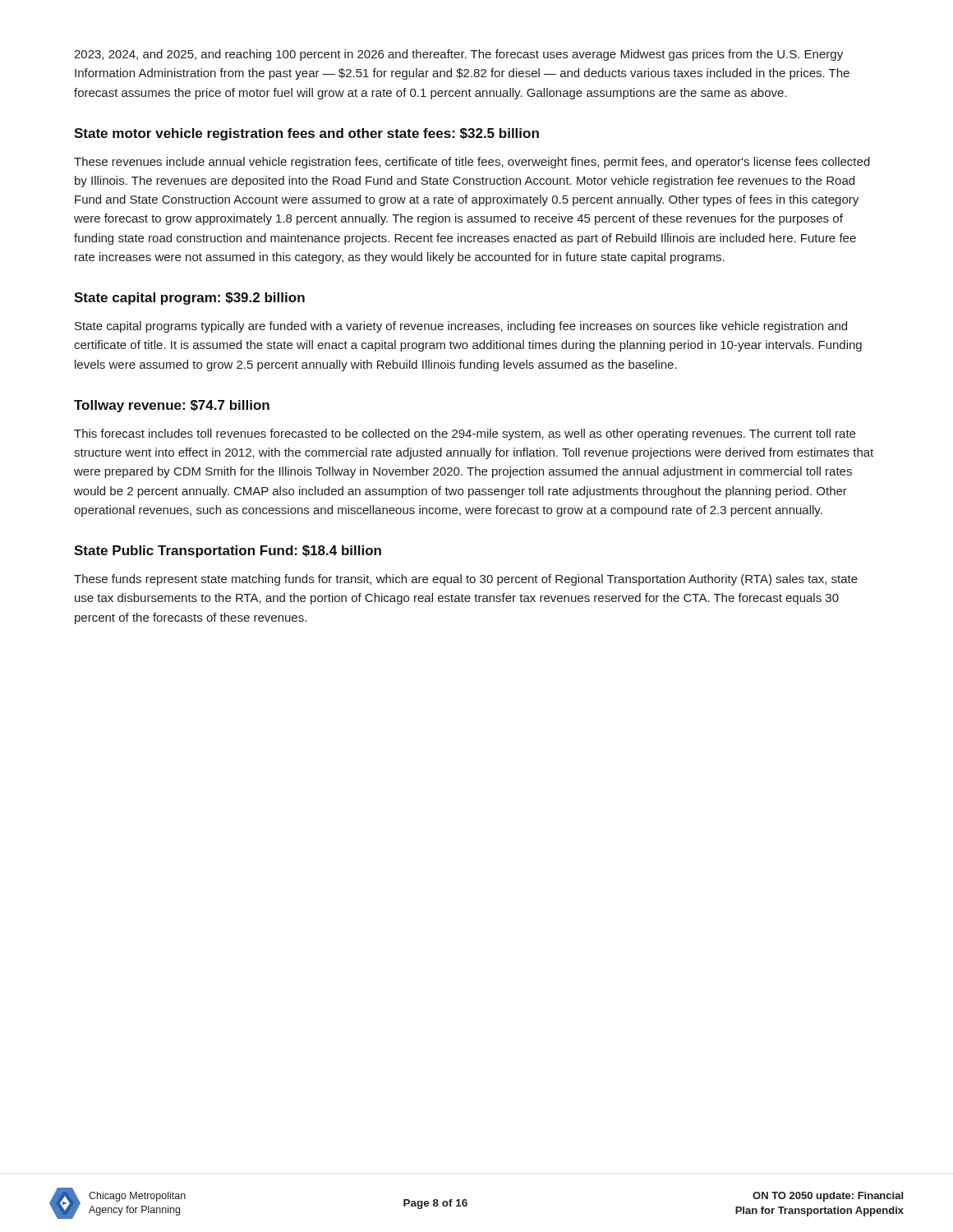Locate the region starting "2023, 2024, and"

click(462, 73)
